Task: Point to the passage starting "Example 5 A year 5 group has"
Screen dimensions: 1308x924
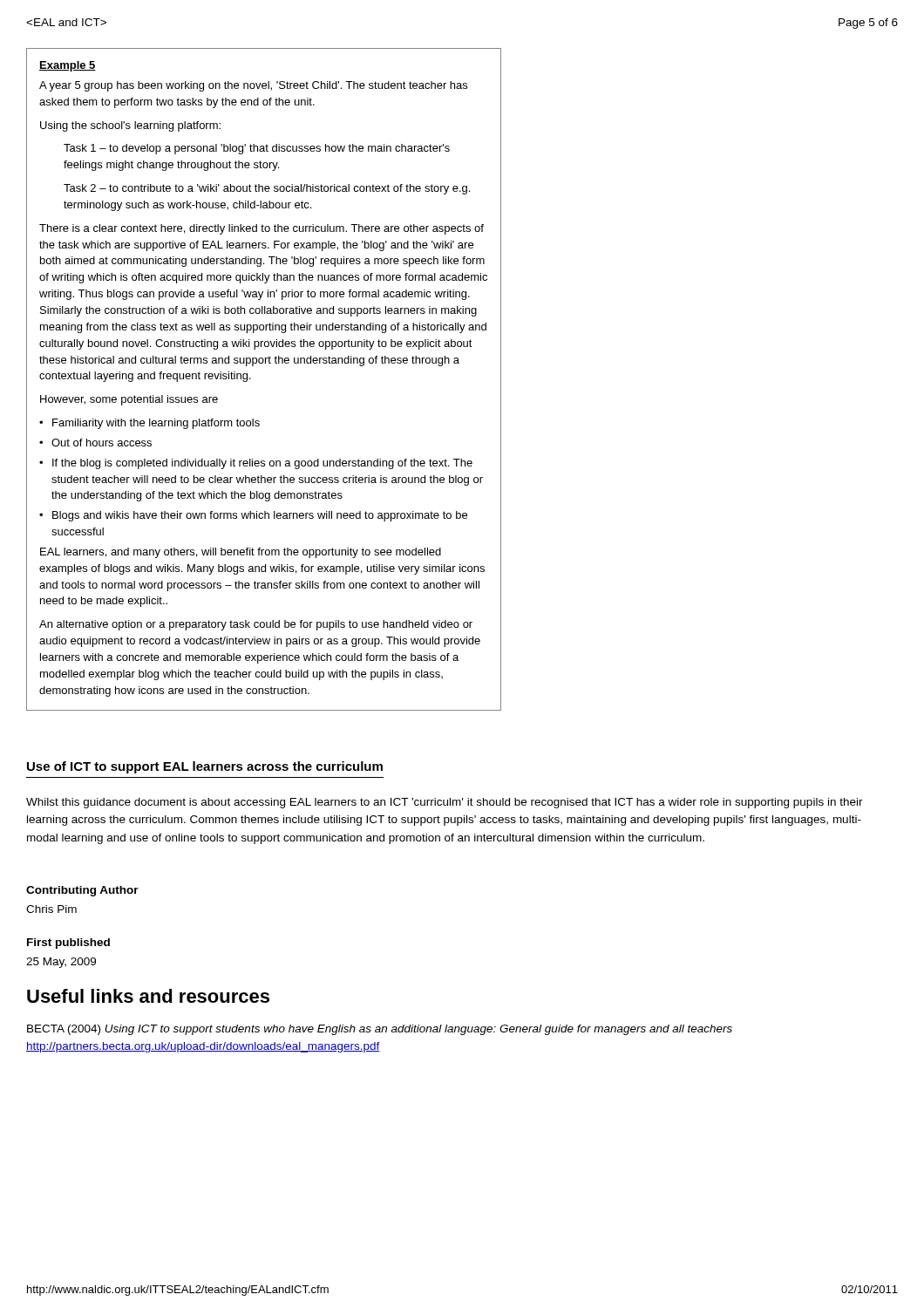Action: click(x=68, y=66)
